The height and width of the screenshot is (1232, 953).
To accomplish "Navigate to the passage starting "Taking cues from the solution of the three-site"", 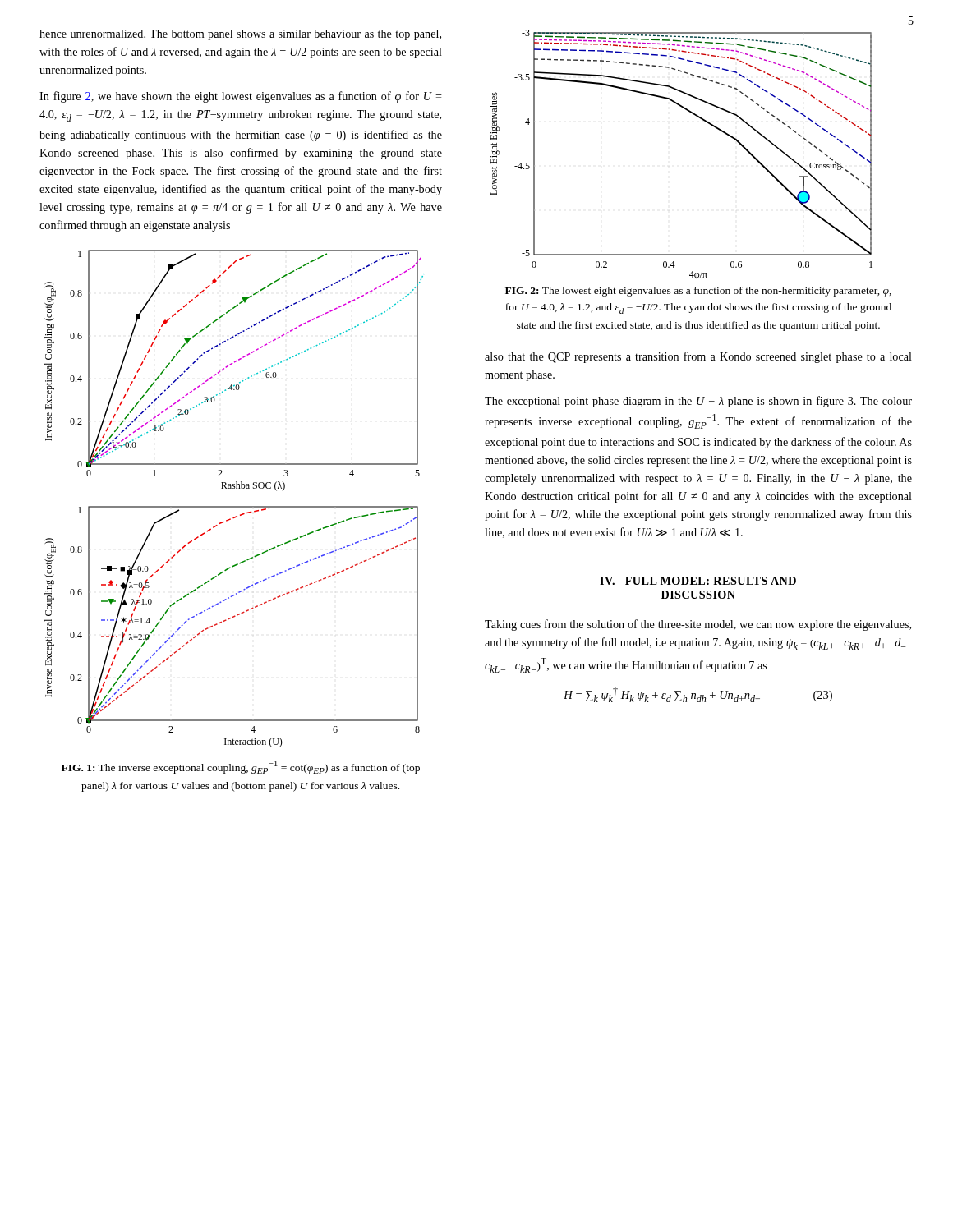I will point(698,646).
